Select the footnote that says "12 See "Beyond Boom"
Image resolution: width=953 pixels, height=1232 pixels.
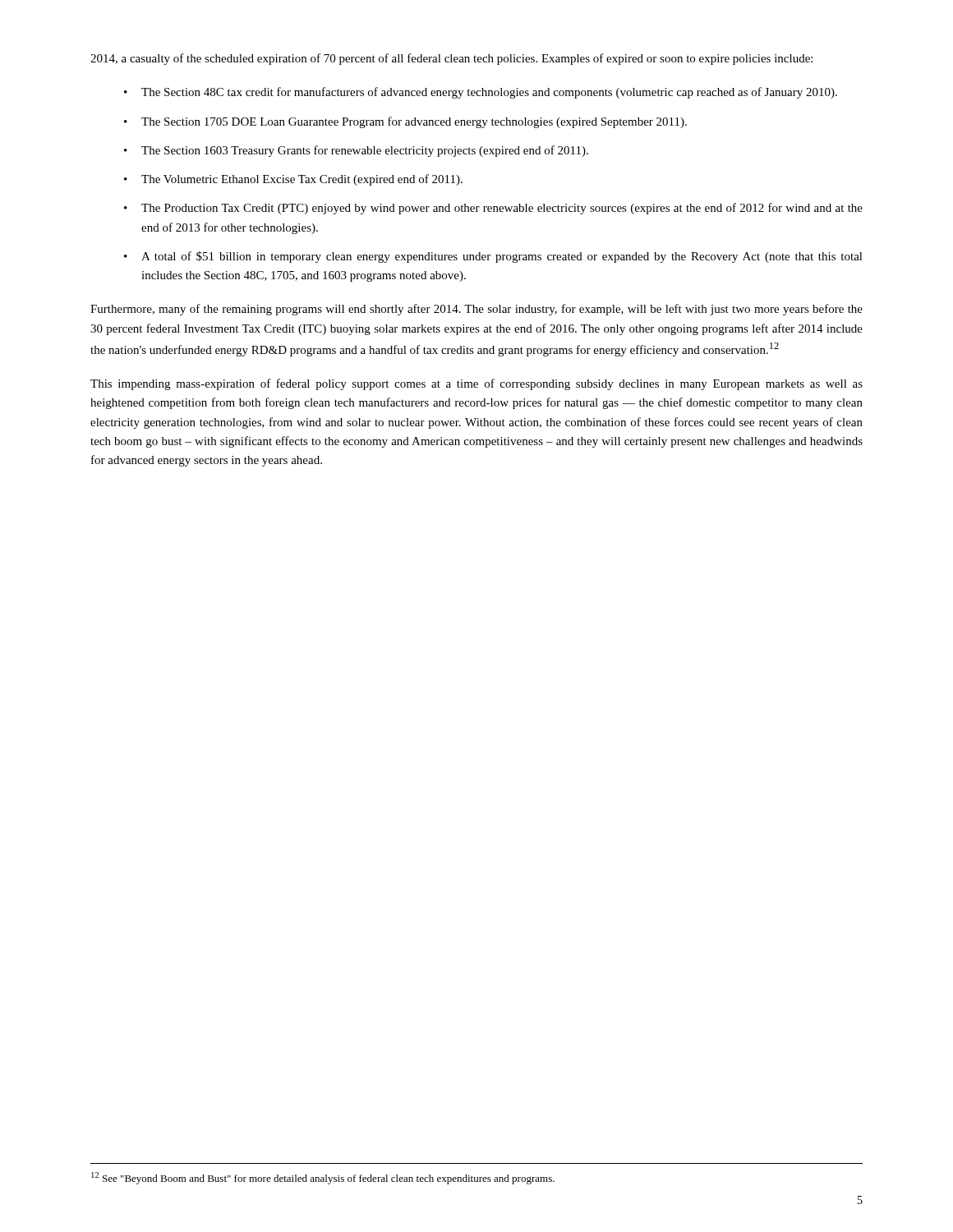click(323, 1178)
